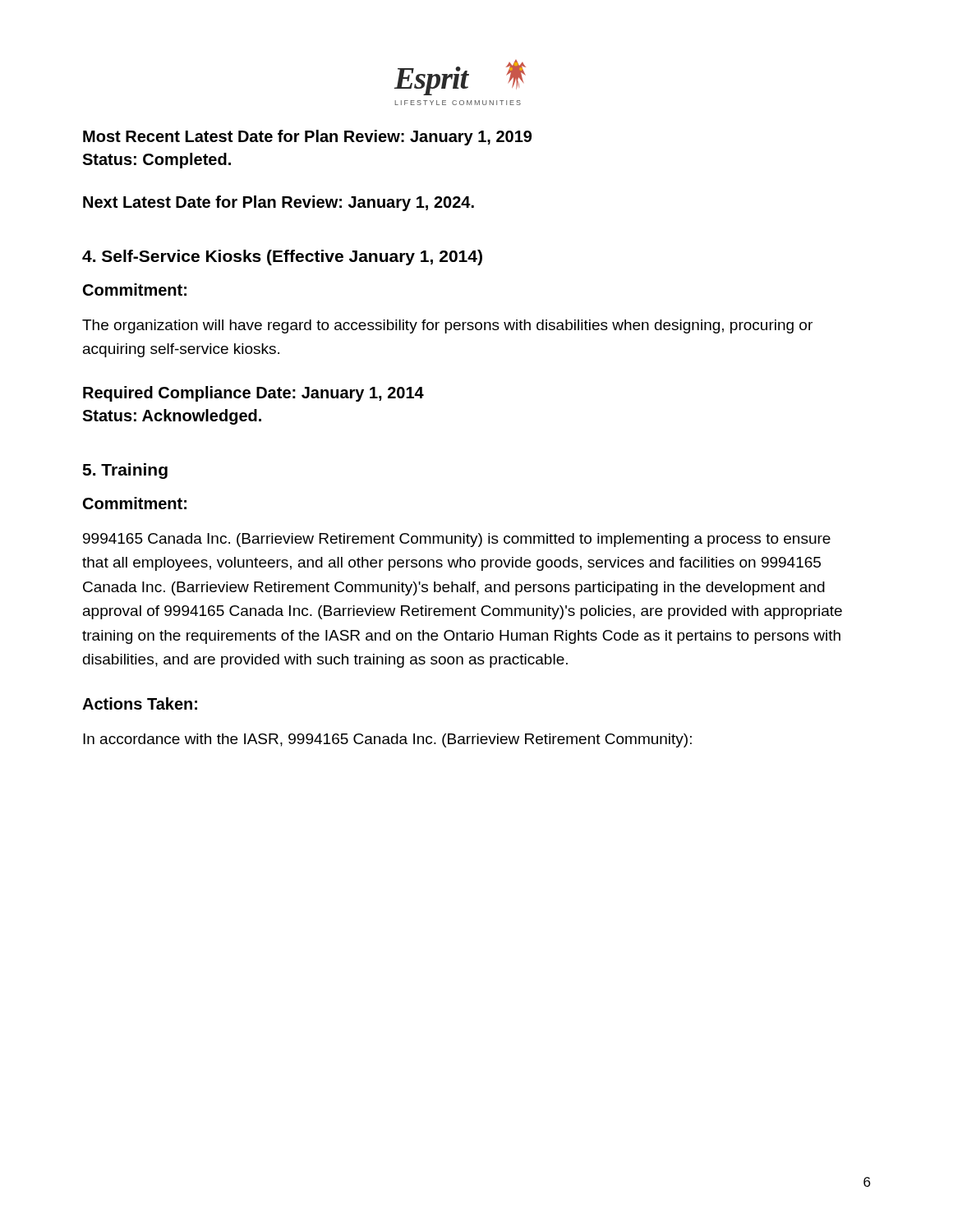Point to the block beginning "Most Recent Latest"
Screen dimensions: 1232x953
pyautogui.click(x=307, y=148)
